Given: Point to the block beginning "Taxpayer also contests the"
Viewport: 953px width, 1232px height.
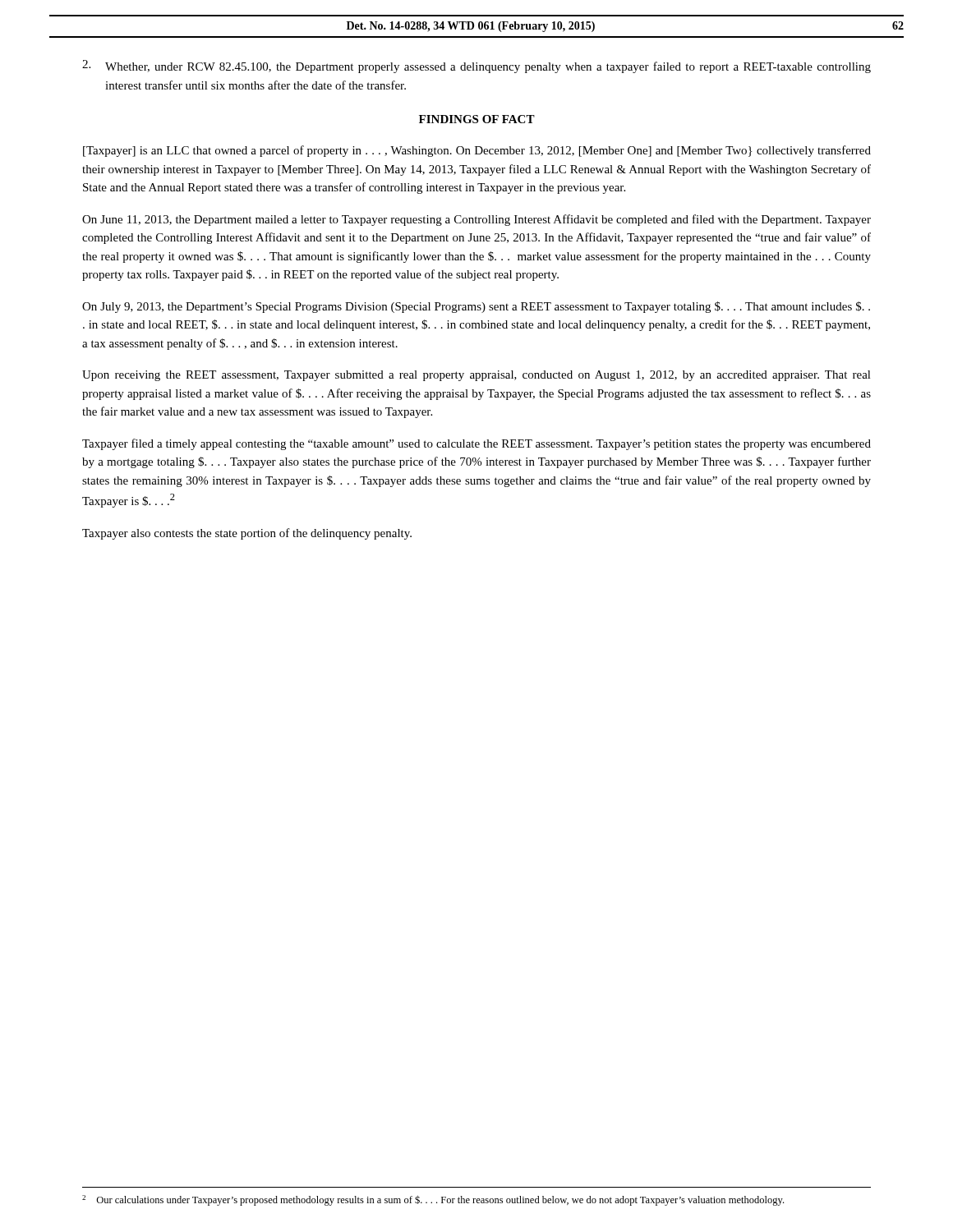Looking at the screenshot, I should 247,533.
